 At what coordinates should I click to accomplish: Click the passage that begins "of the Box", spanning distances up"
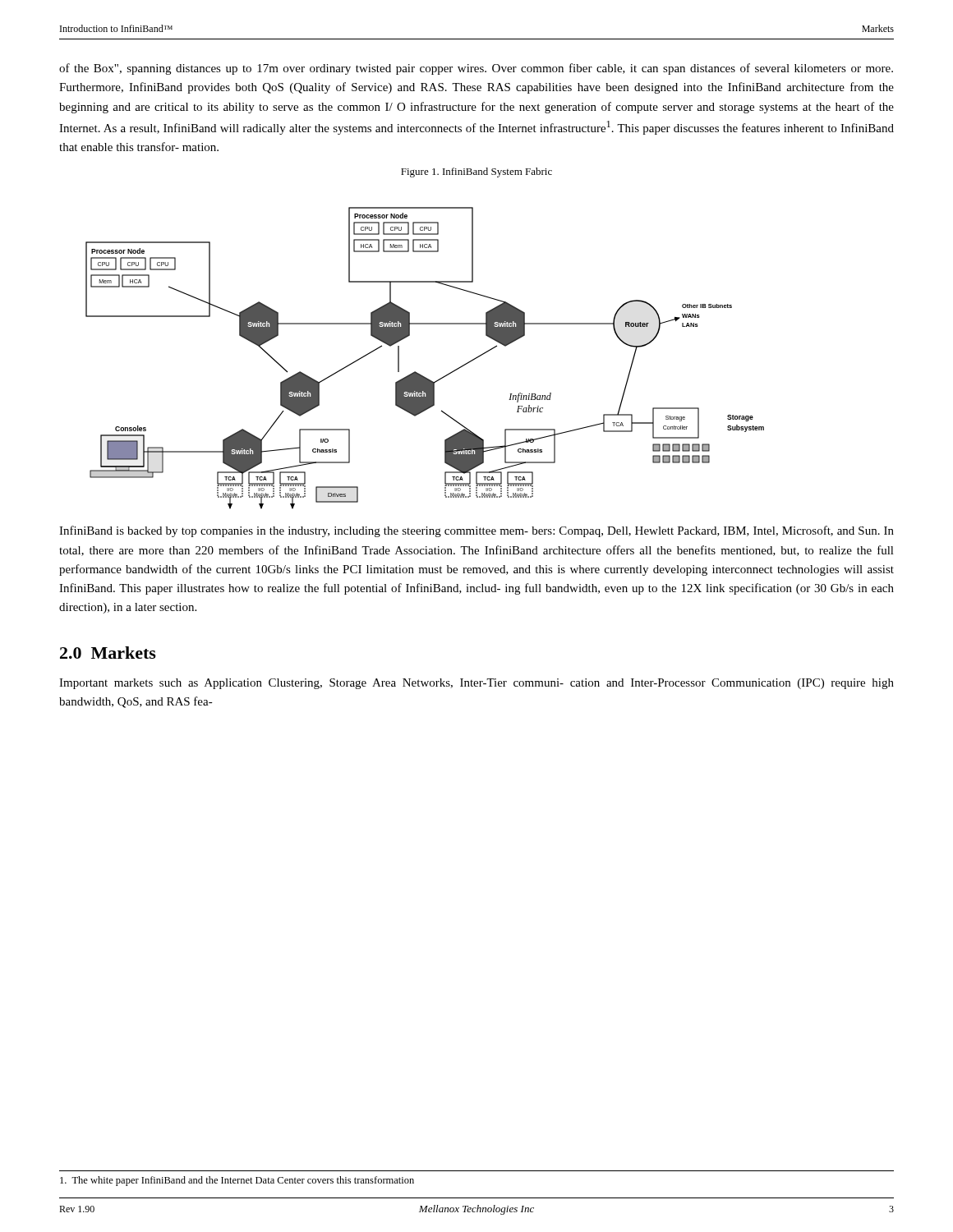tap(476, 108)
